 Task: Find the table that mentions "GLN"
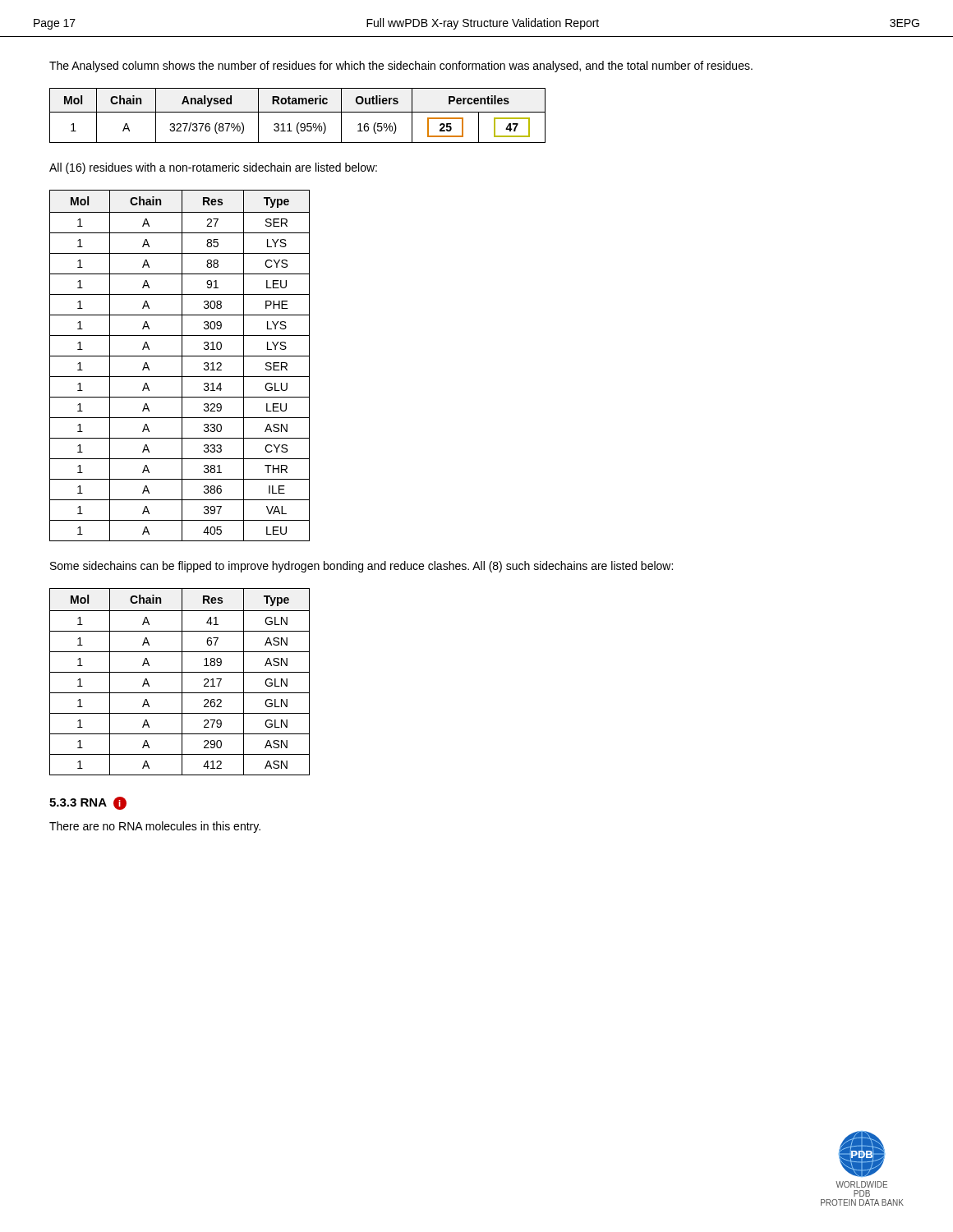[476, 682]
